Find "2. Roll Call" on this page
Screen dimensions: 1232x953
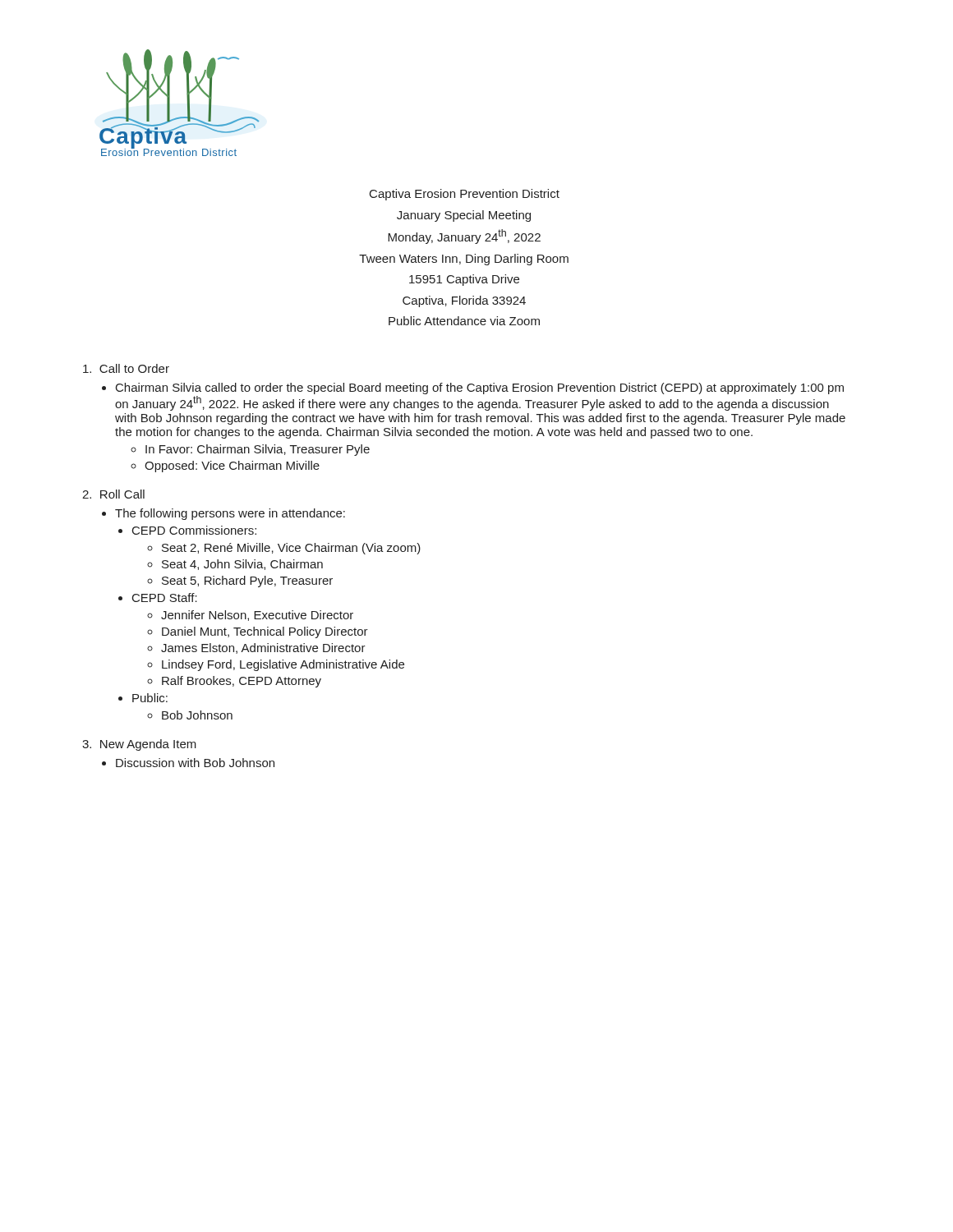[114, 494]
